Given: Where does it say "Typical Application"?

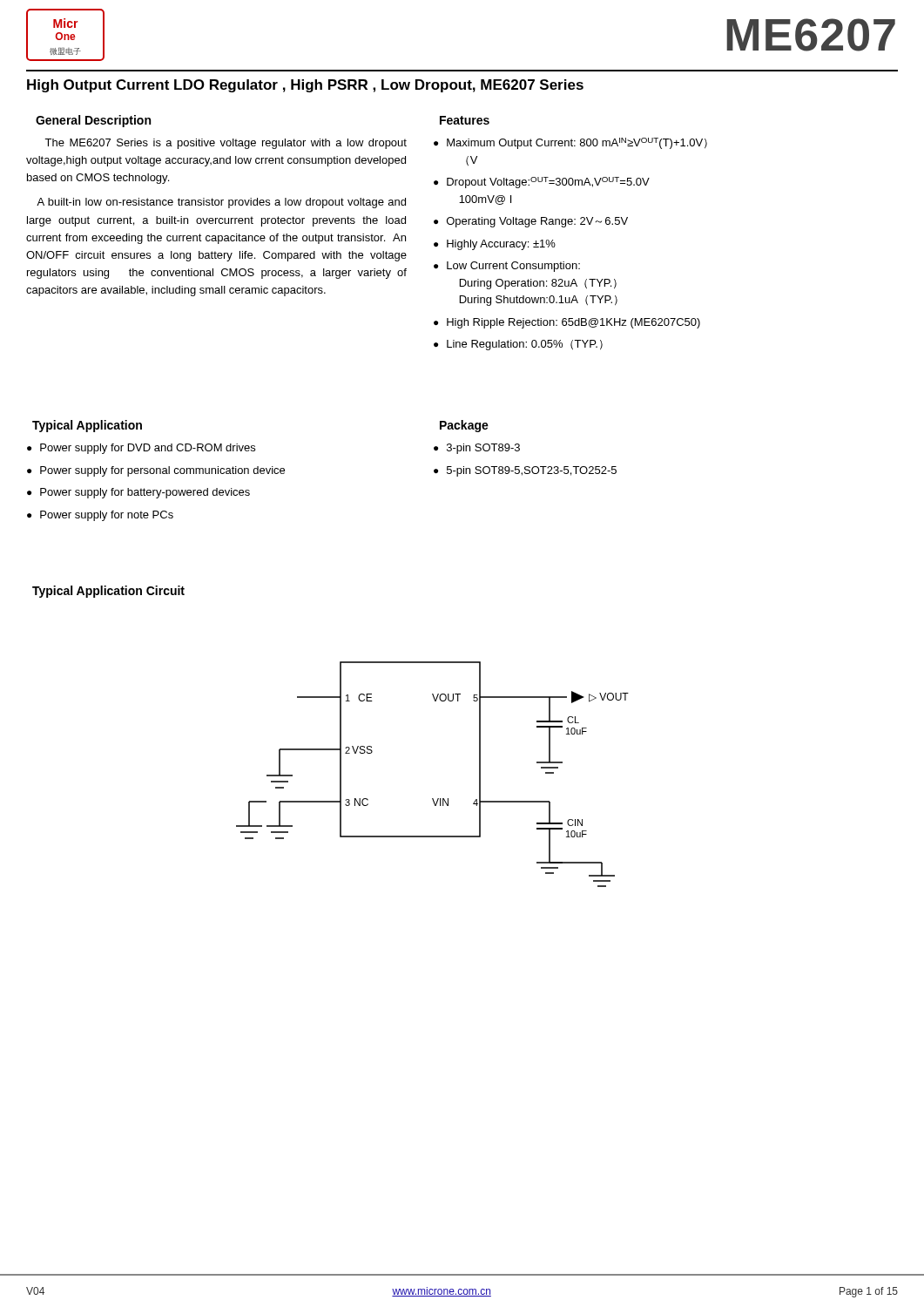Looking at the screenshot, I should pyautogui.click(x=87, y=425).
